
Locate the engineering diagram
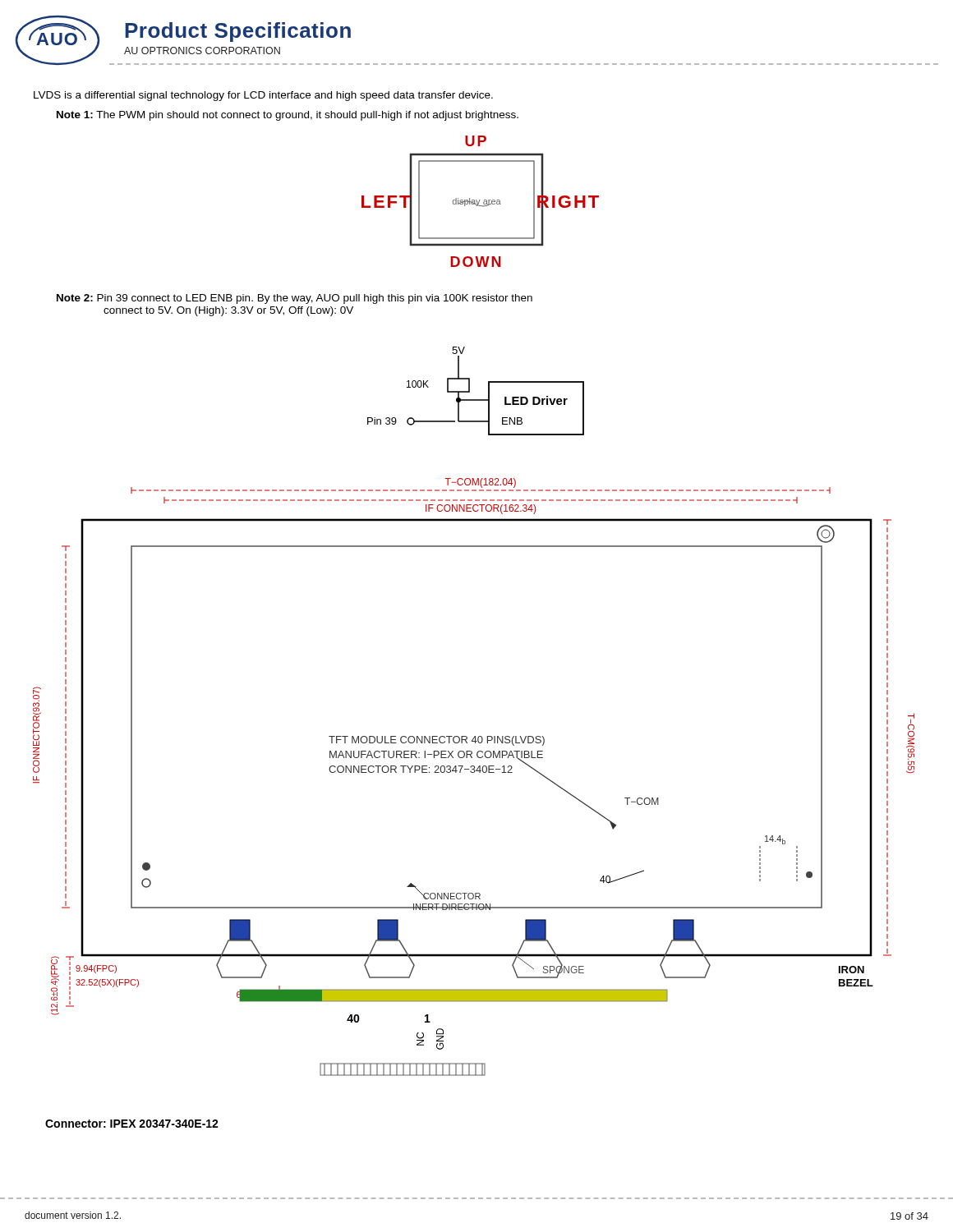(476, 777)
